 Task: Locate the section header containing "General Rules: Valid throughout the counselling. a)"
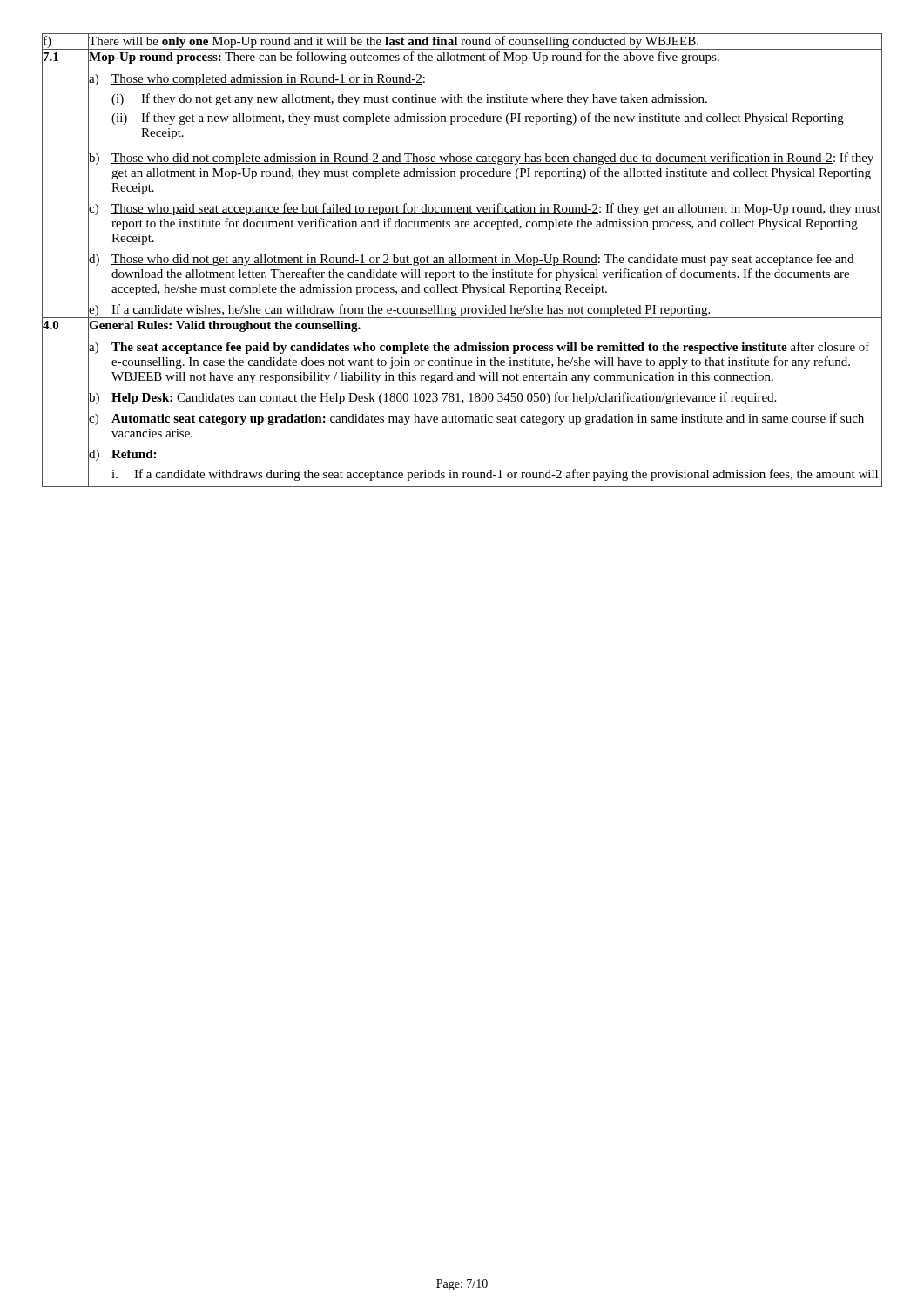(485, 402)
